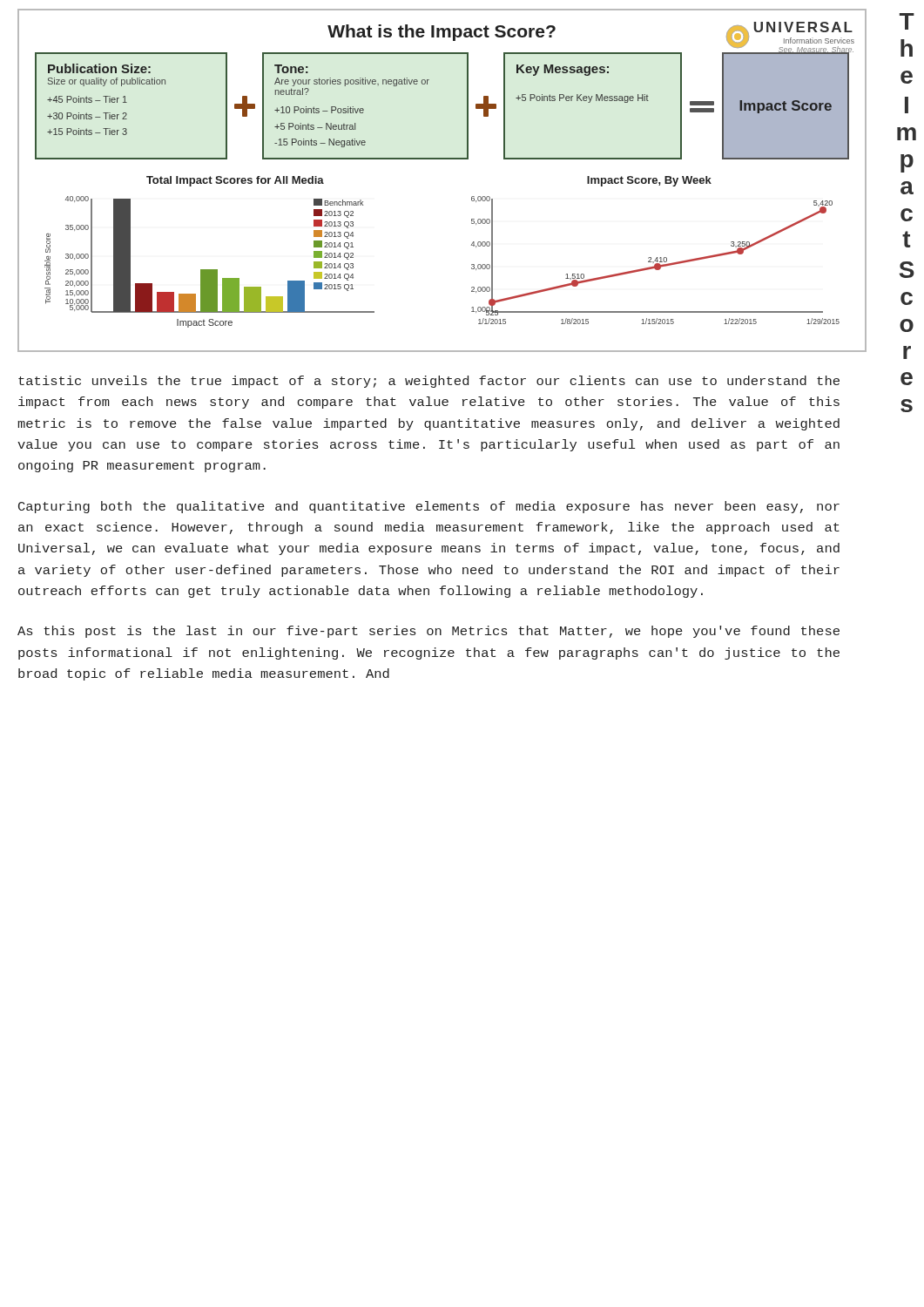This screenshot has height=1307, width=924.
Task: Select the infographic
Action: click(442, 180)
